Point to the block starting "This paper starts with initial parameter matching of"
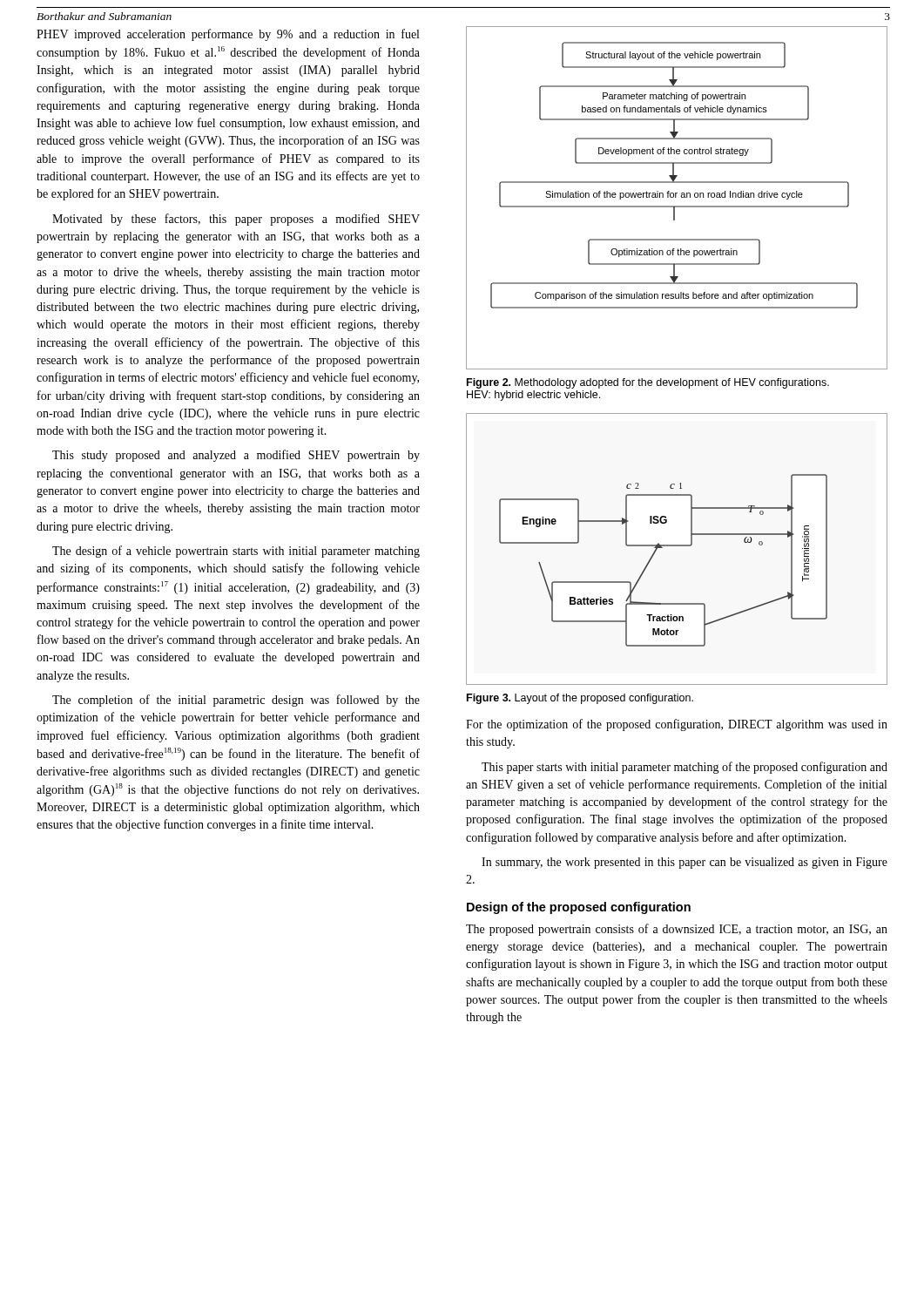The width and height of the screenshot is (924, 1307). 677,803
